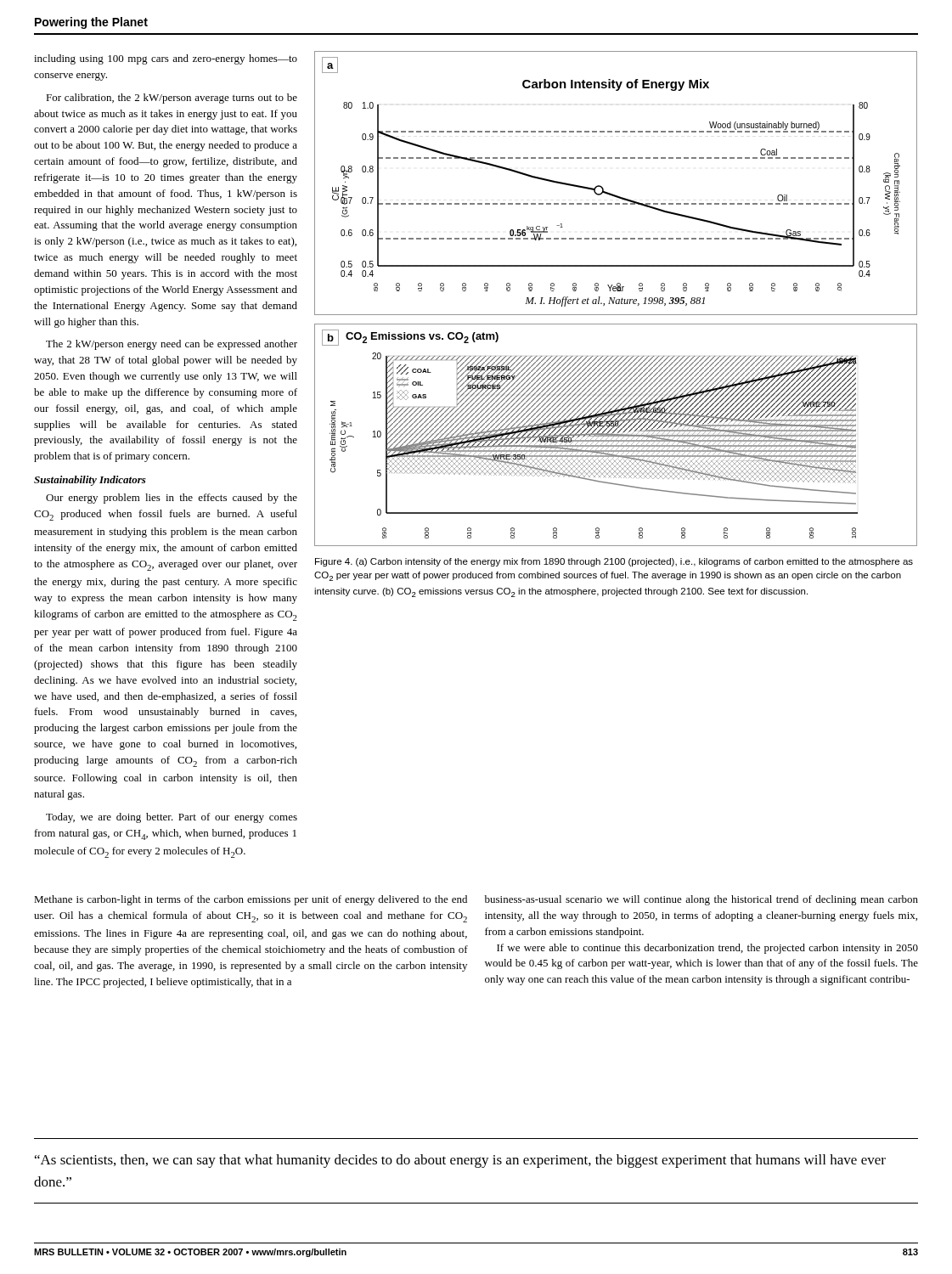Point to the block beginning "“As scientists, then, we can say"

pos(460,1171)
